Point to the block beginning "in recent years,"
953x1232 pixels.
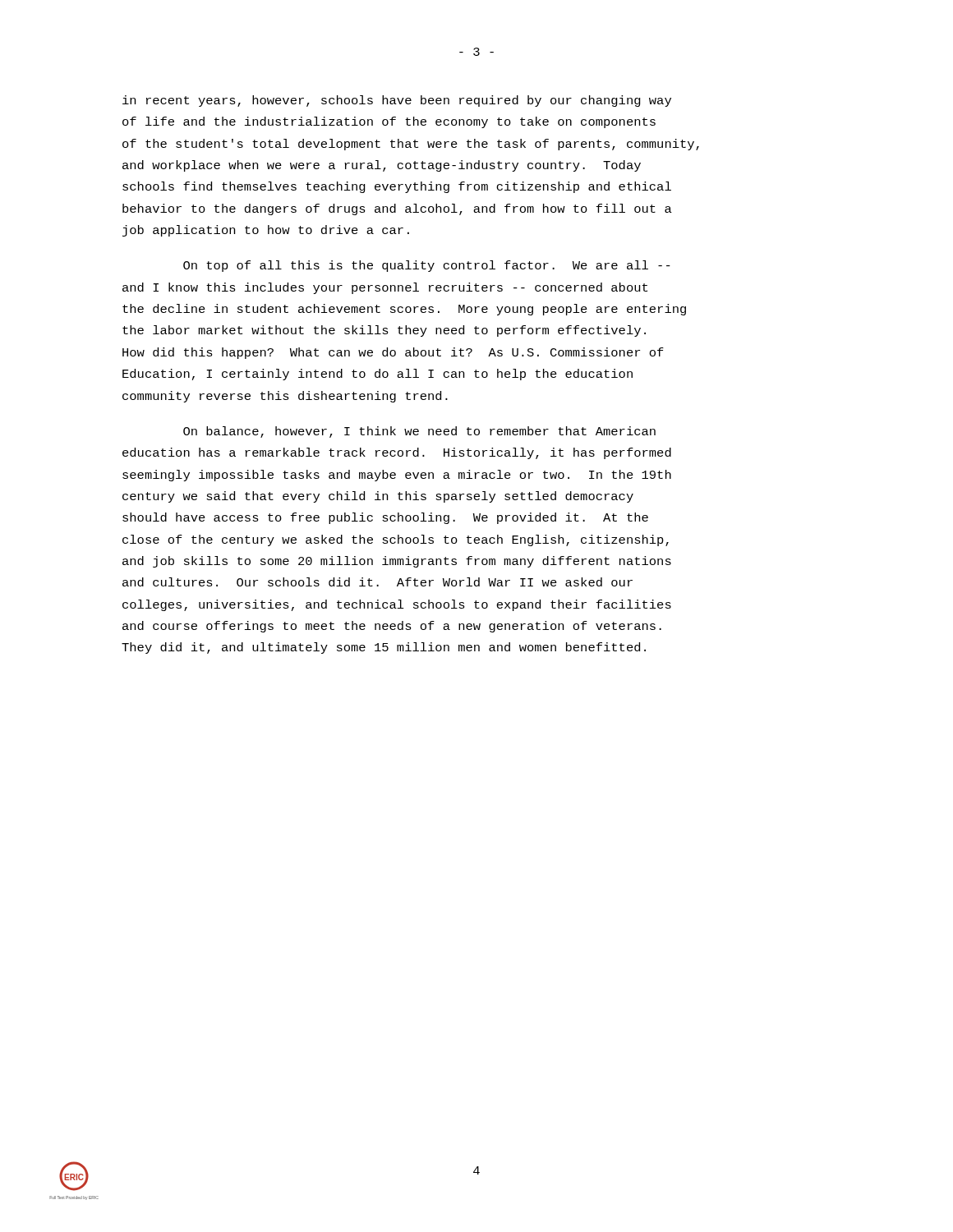point(496,375)
